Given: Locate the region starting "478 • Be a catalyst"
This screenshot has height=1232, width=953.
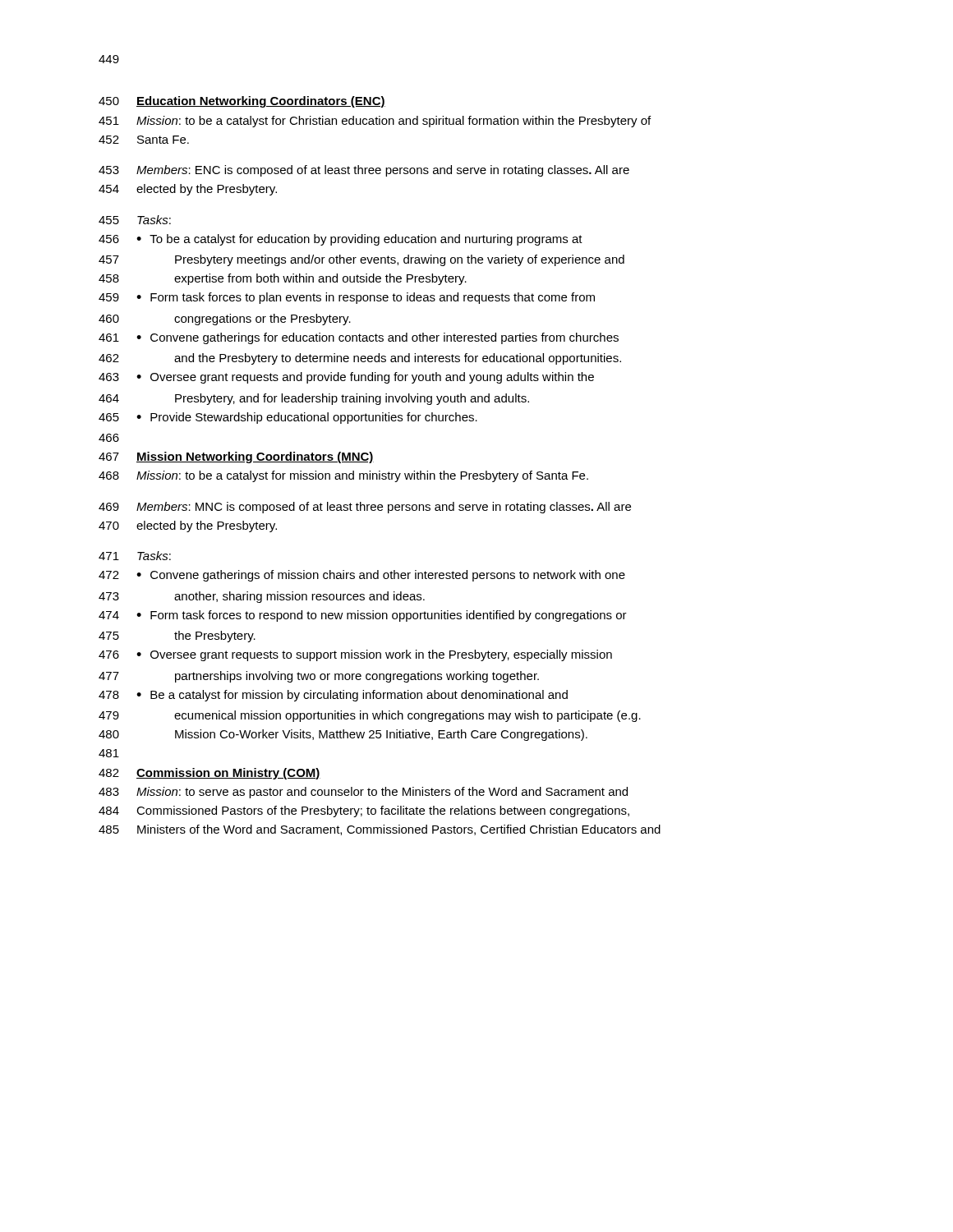Looking at the screenshot, I should click(476, 714).
